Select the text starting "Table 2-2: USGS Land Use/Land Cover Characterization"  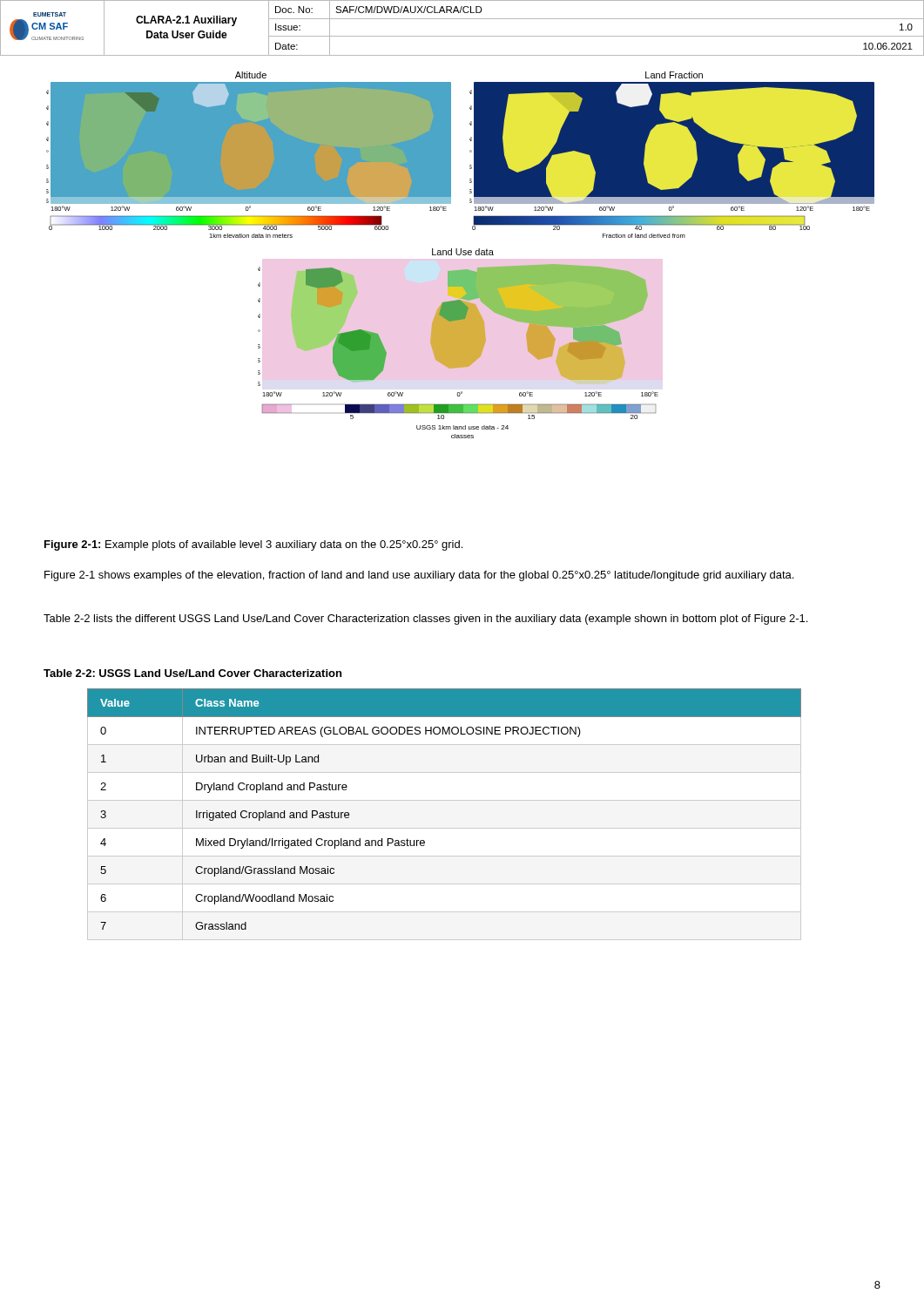click(193, 673)
